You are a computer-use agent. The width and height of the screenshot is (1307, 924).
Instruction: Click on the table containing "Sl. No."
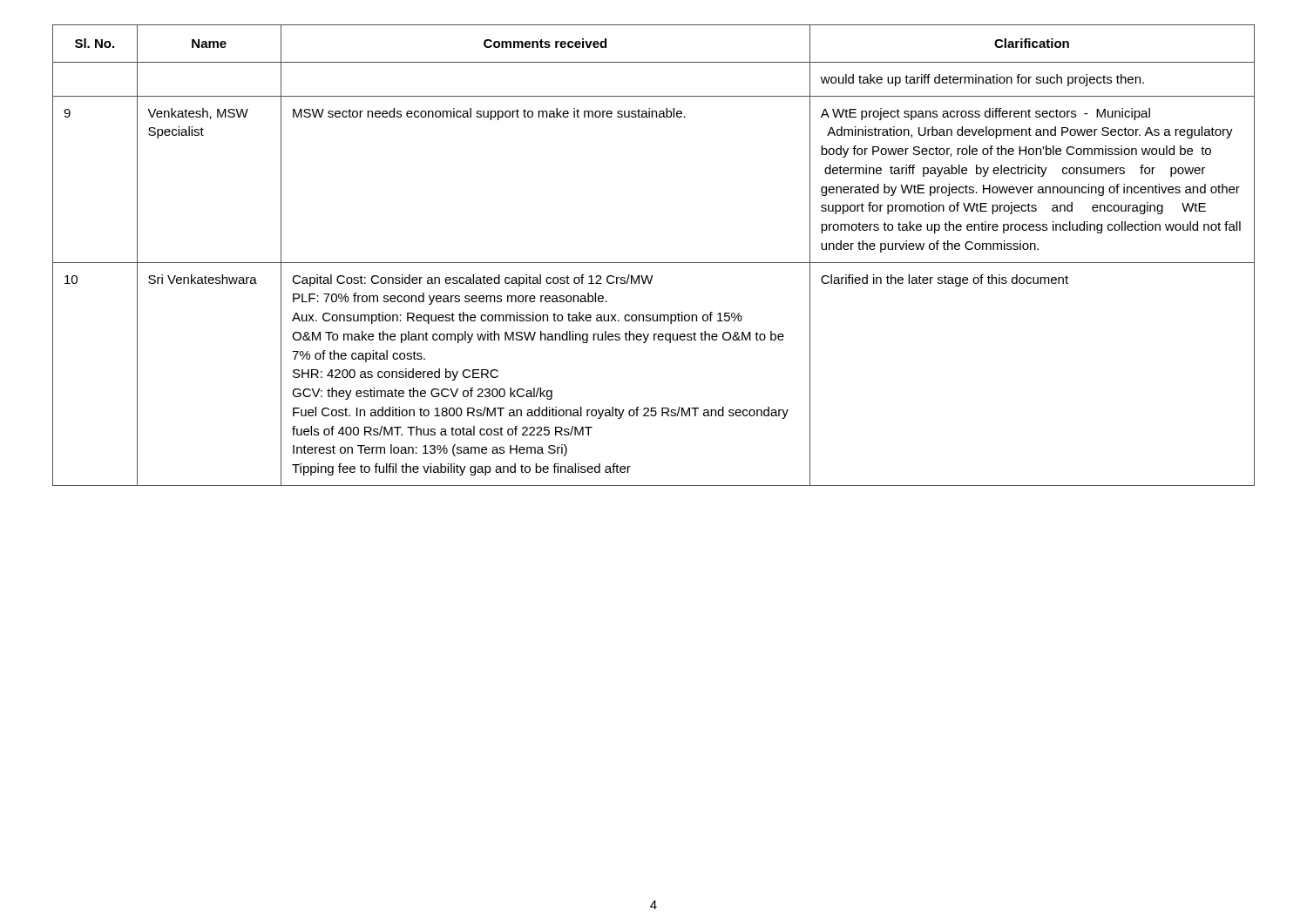click(654, 255)
